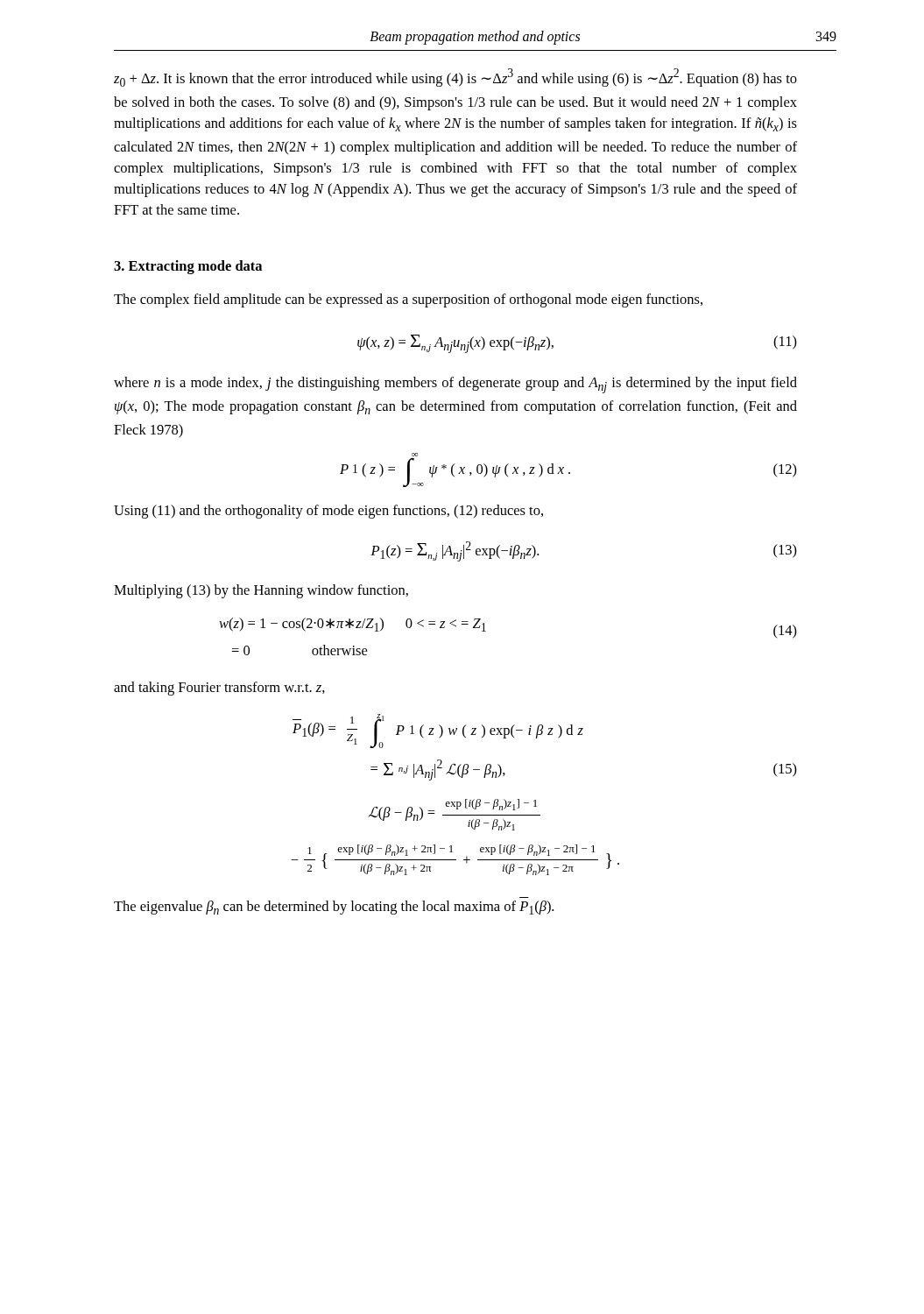Locate the block of text that opens with "Multiplying (13) by the Hanning window"

point(261,591)
